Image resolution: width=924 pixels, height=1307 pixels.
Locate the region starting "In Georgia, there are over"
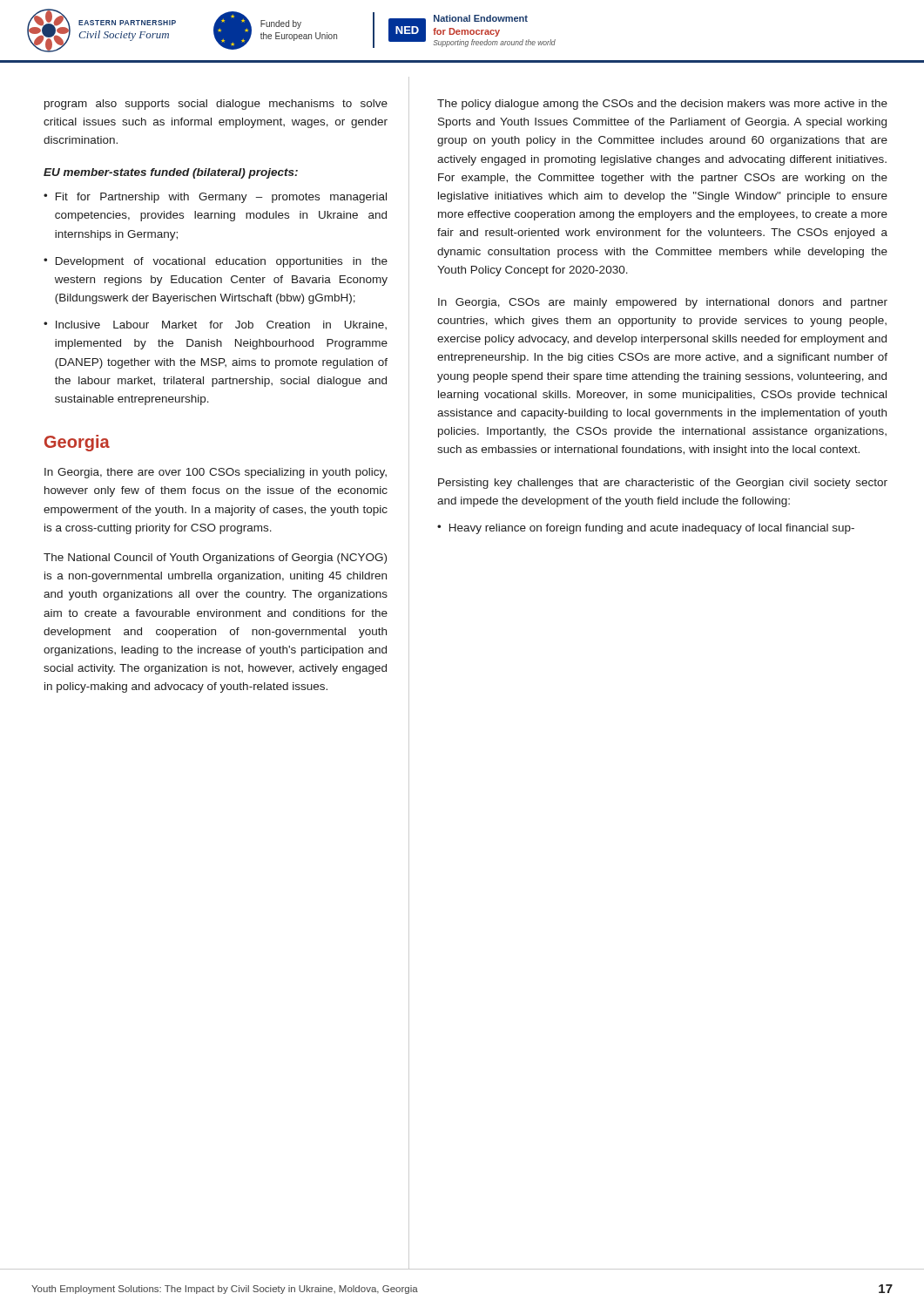click(216, 500)
